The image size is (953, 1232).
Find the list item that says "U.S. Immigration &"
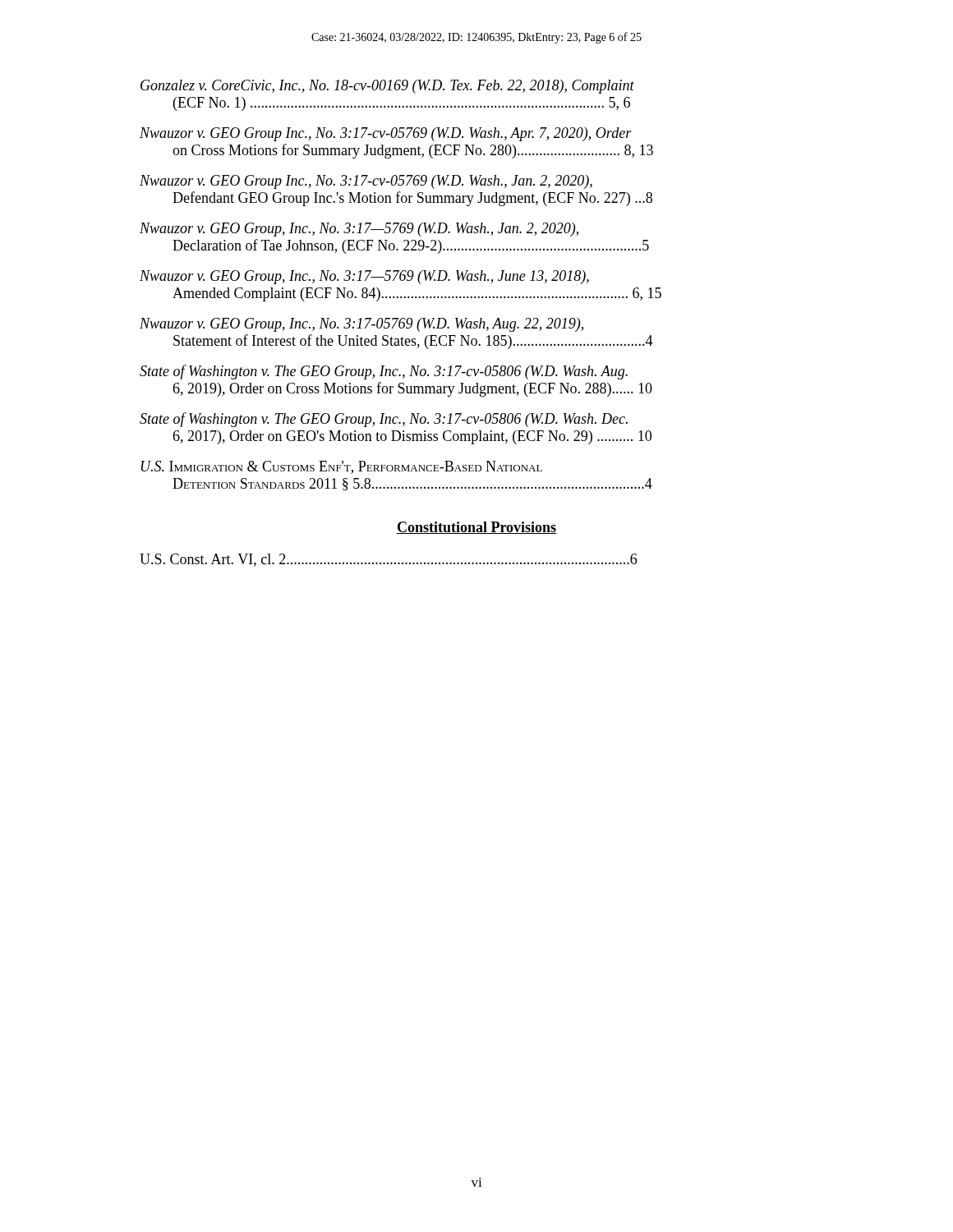(x=476, y=476)
